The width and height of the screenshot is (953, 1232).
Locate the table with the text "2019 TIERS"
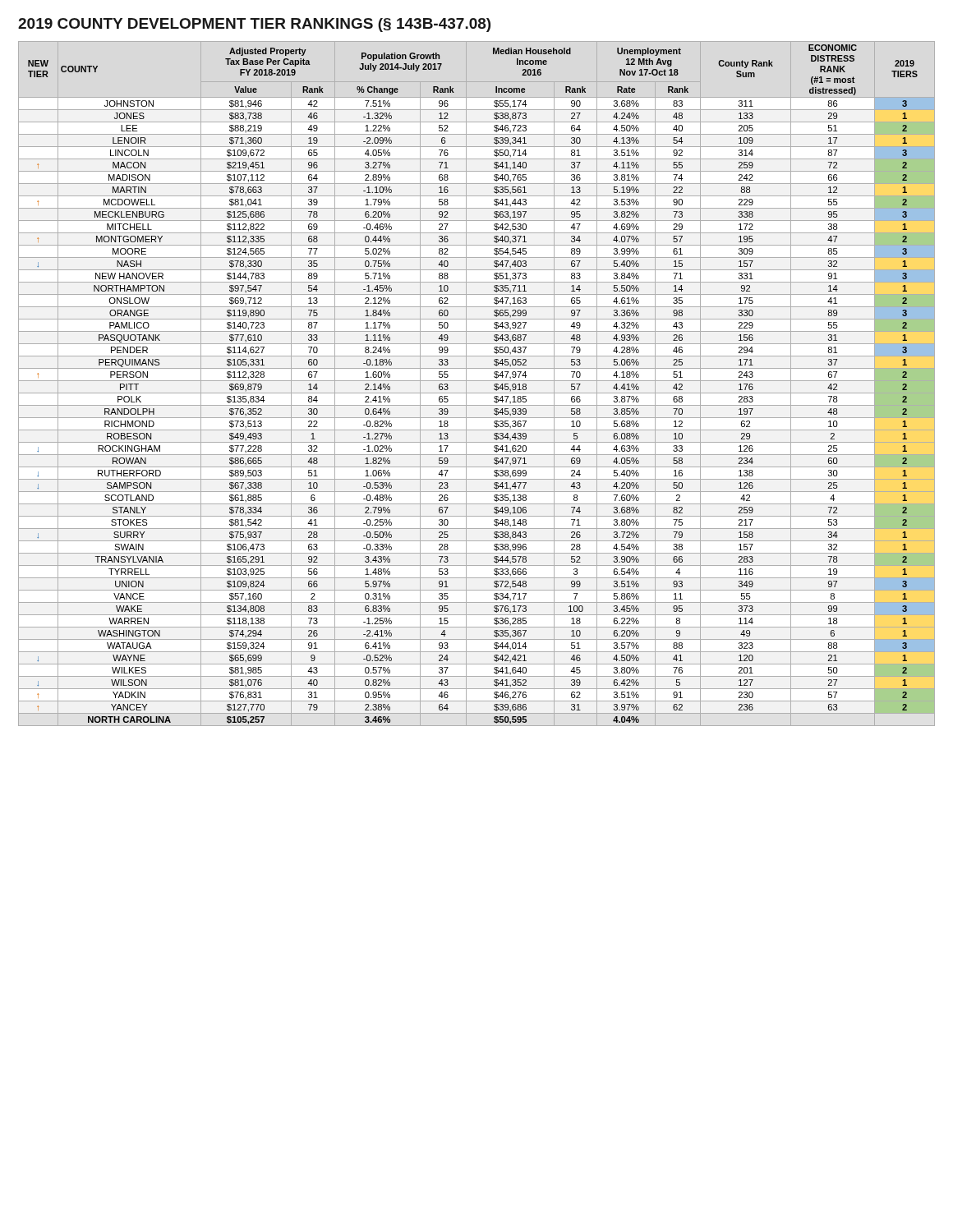coord(476,383)
